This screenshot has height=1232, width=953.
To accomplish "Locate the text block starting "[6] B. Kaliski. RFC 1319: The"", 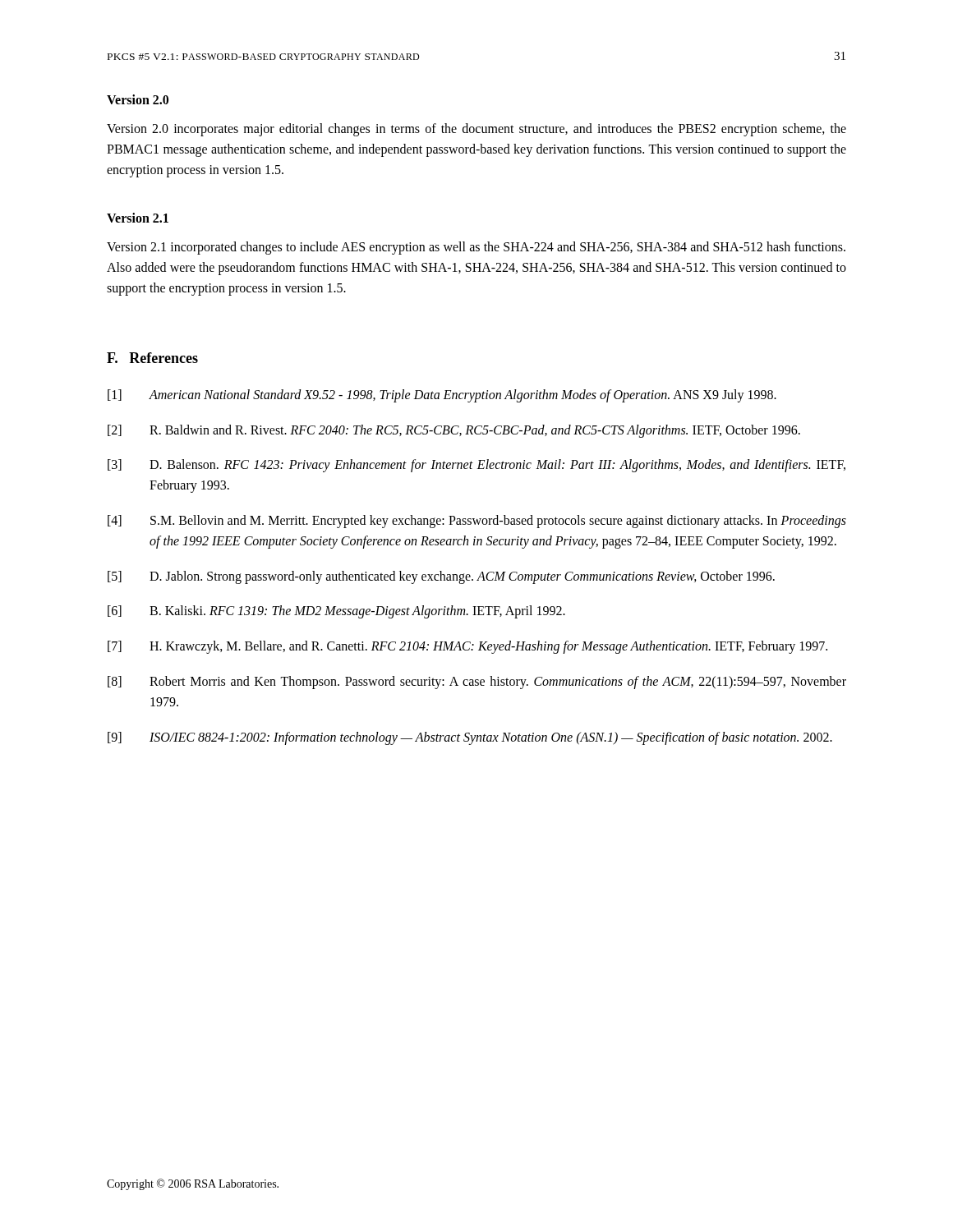I will [476, 612].
